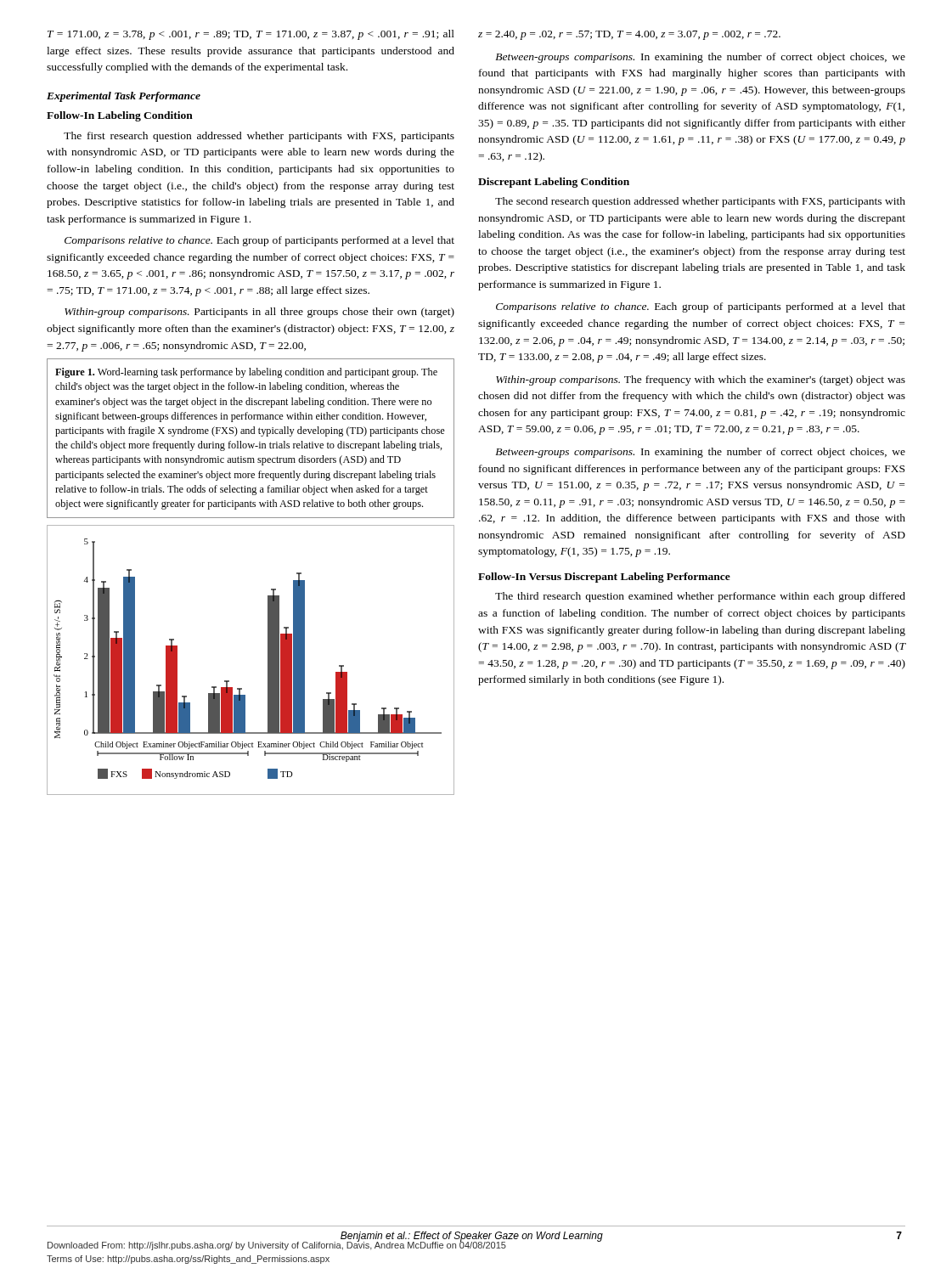Select the section header with the text "Experimental Task Performance"

tap(124, 97)
